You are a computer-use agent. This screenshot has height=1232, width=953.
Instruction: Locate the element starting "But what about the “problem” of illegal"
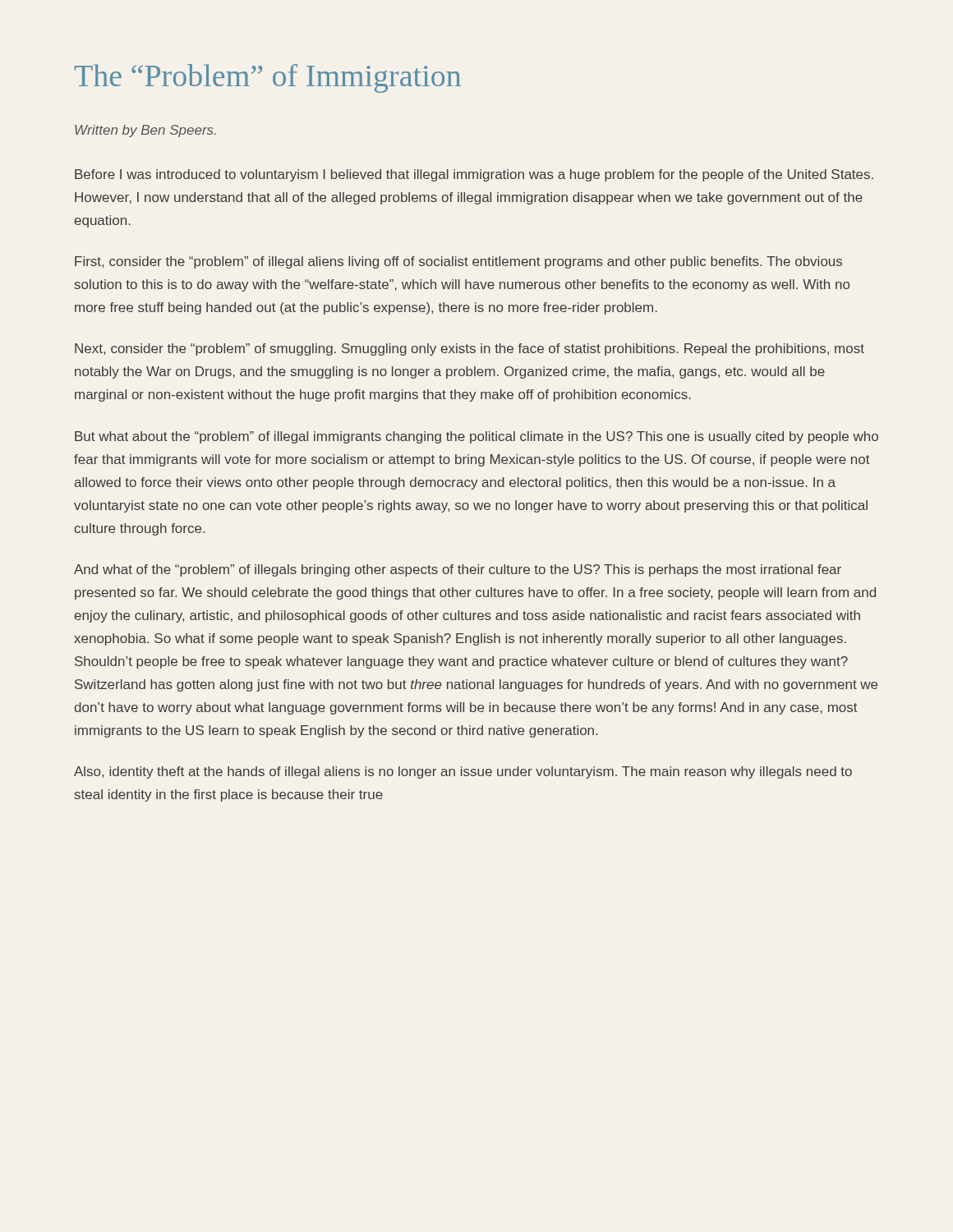(476, 482)
